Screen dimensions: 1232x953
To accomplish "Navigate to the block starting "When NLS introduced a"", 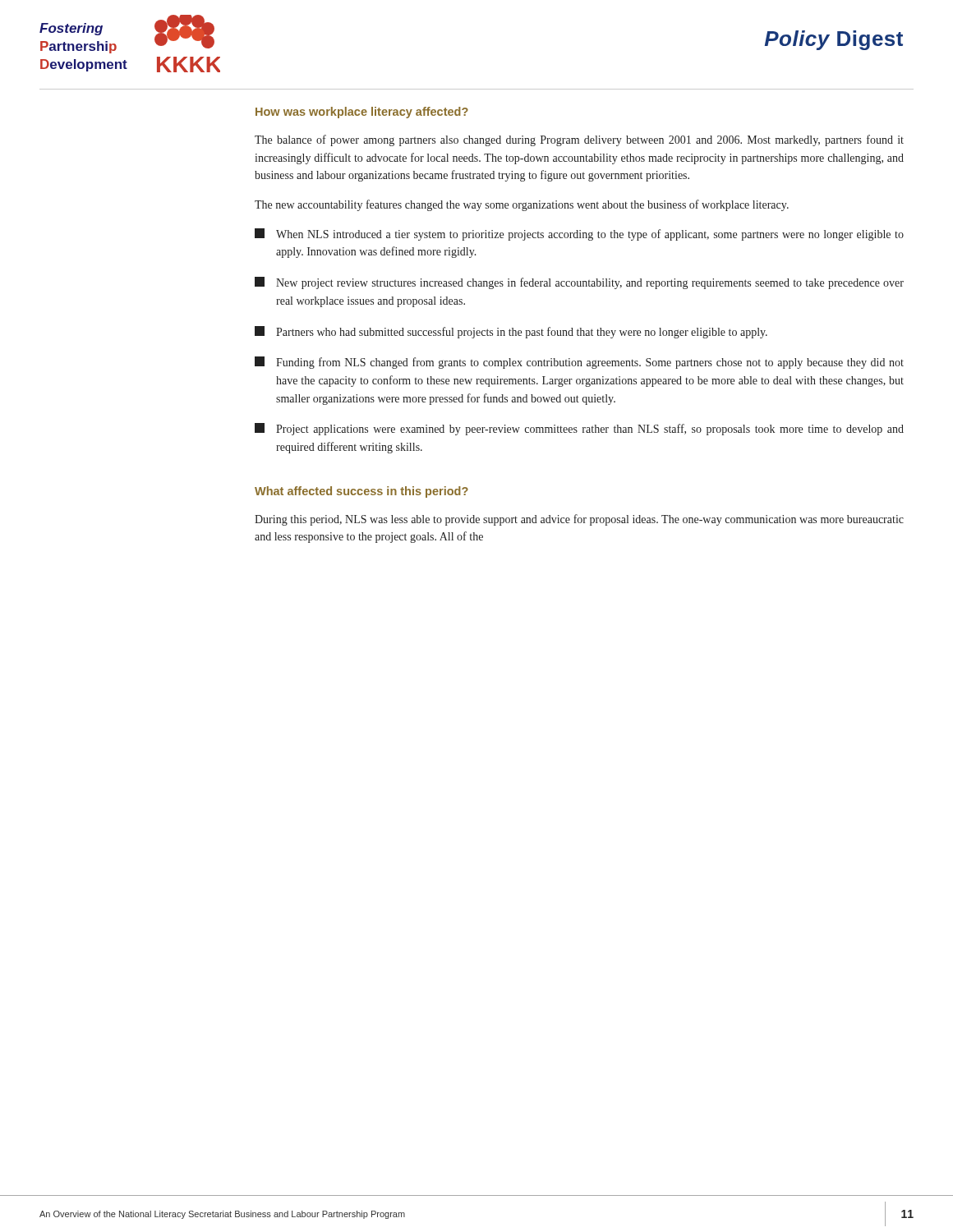I will pos(579,244).
